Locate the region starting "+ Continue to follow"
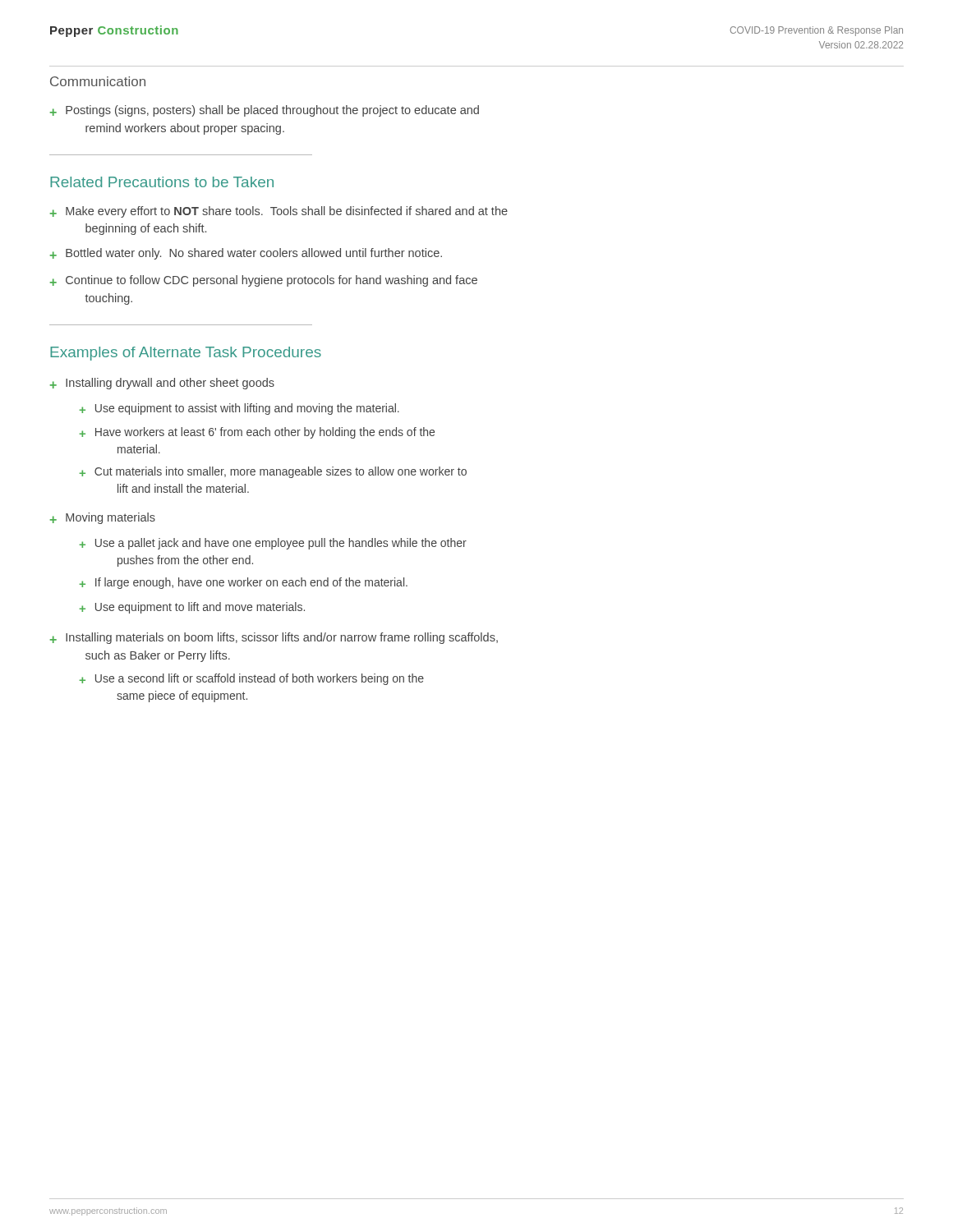This screenshot has height=1232, width=953. point(476,290)
